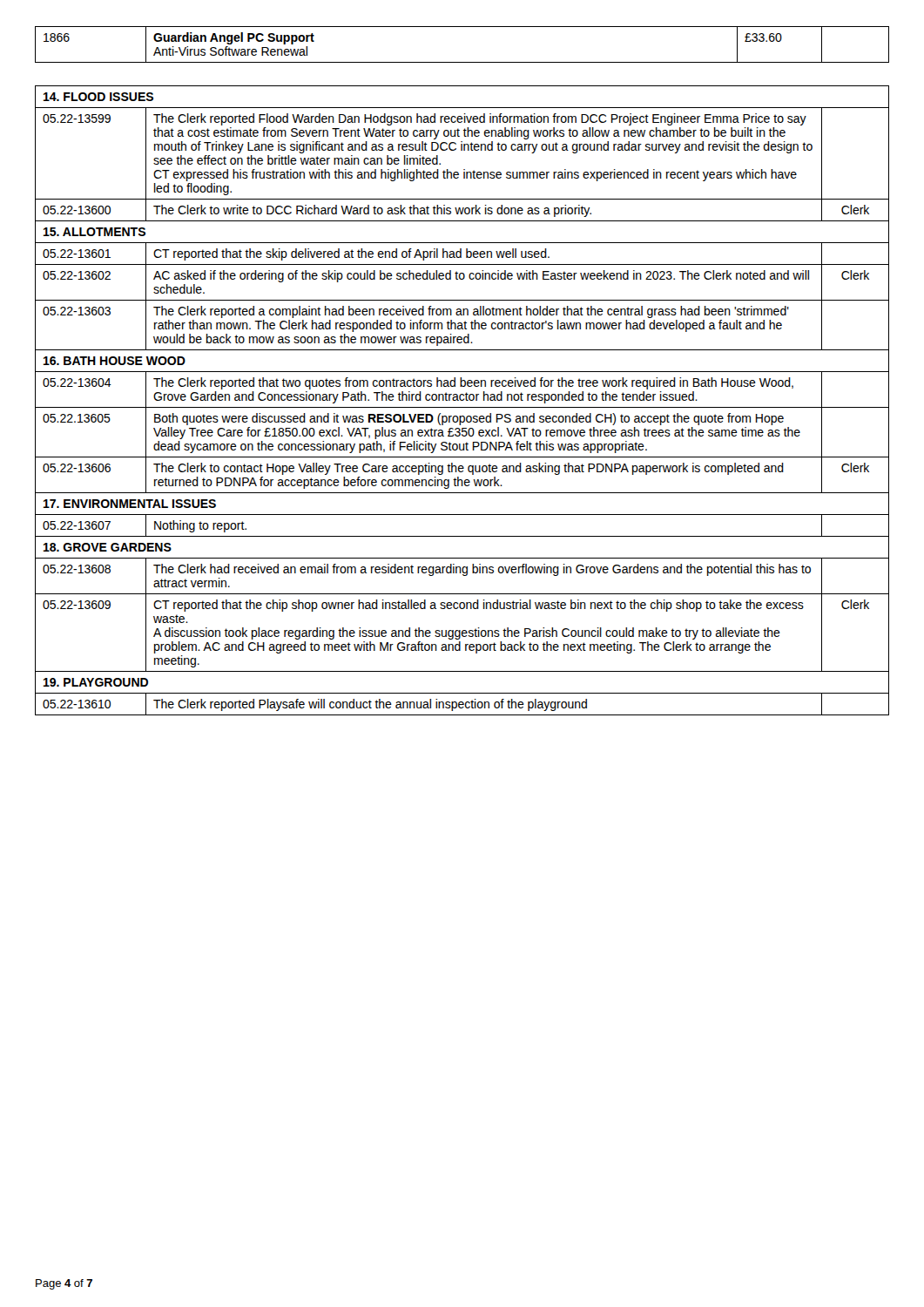Screen dimensions: 1307x924
Task: Click on the section header containing "19. PLAYGROUND"
Action: coord(462,682)
